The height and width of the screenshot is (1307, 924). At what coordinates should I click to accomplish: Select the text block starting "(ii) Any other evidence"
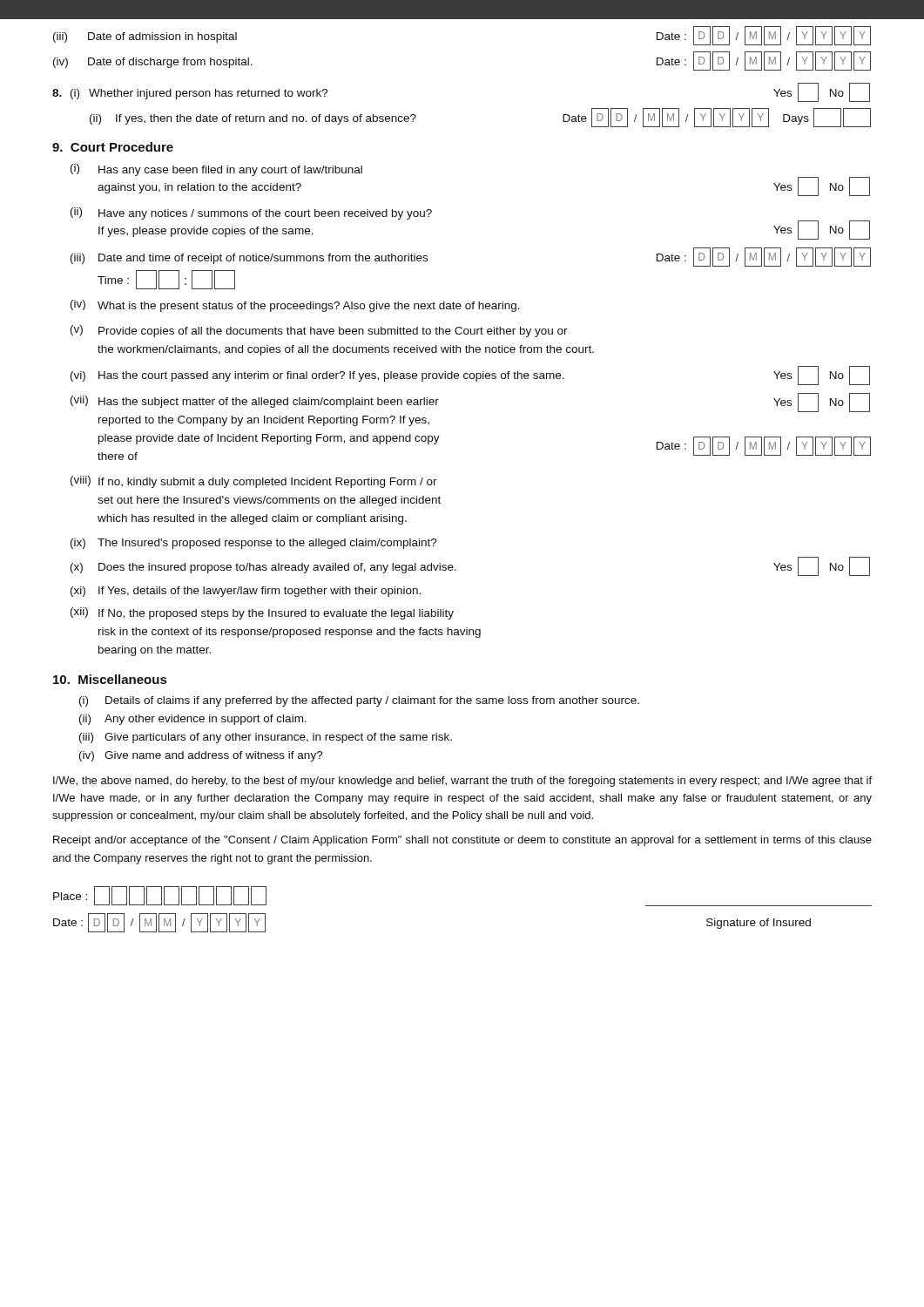193,718
